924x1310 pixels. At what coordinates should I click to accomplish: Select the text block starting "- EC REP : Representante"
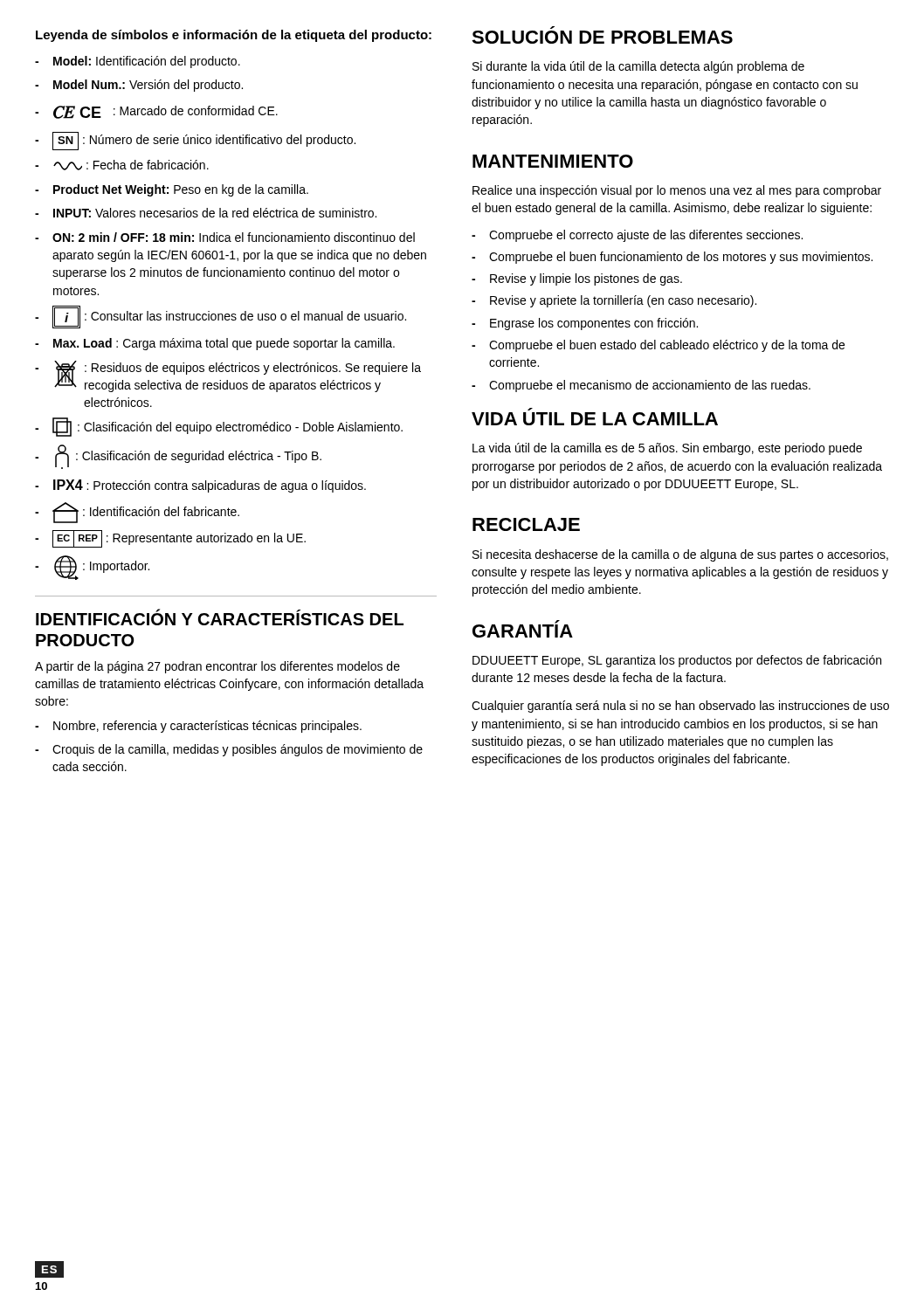236,538
